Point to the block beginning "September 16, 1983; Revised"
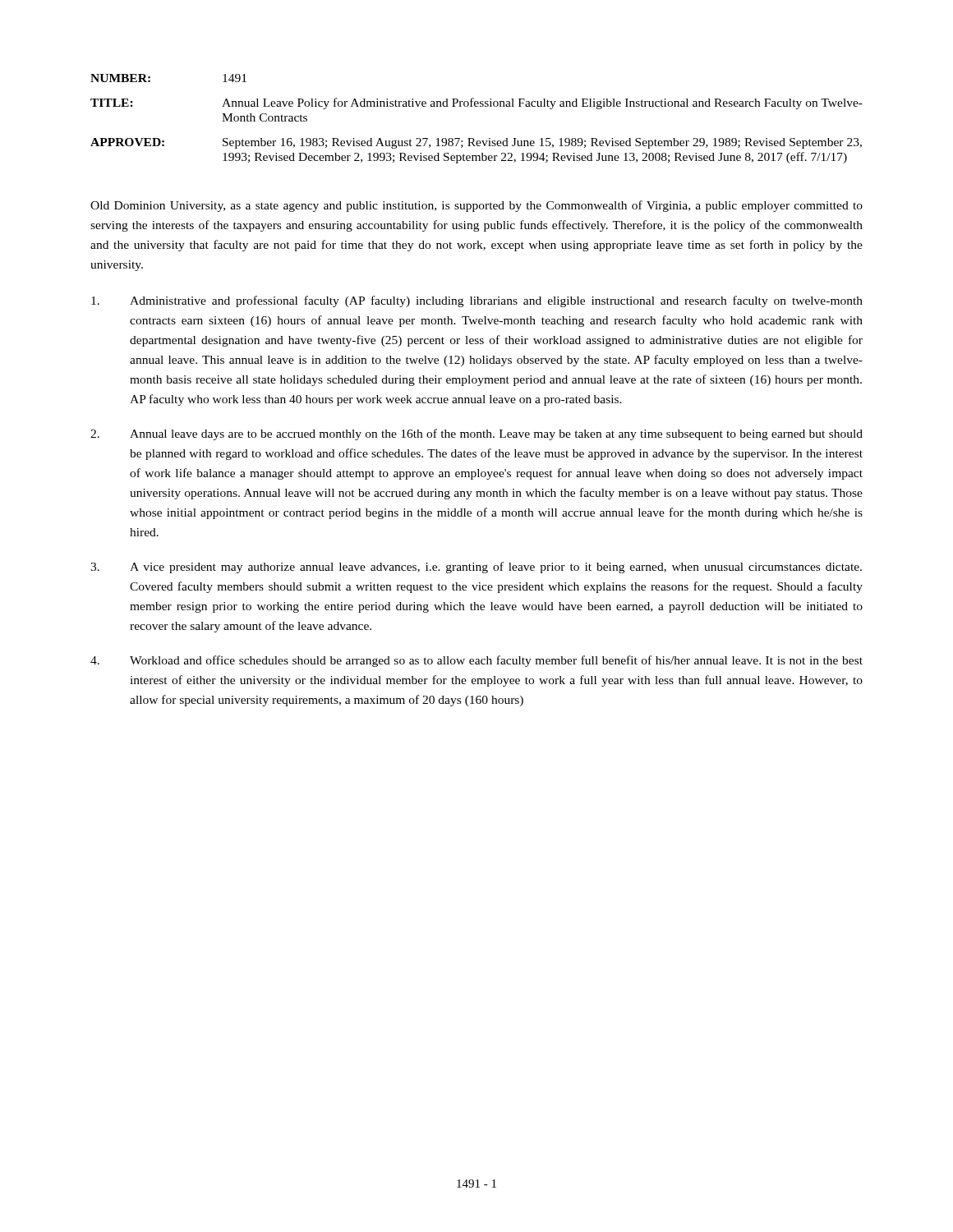The image size is (953, 1232). [x=542, y=149]
